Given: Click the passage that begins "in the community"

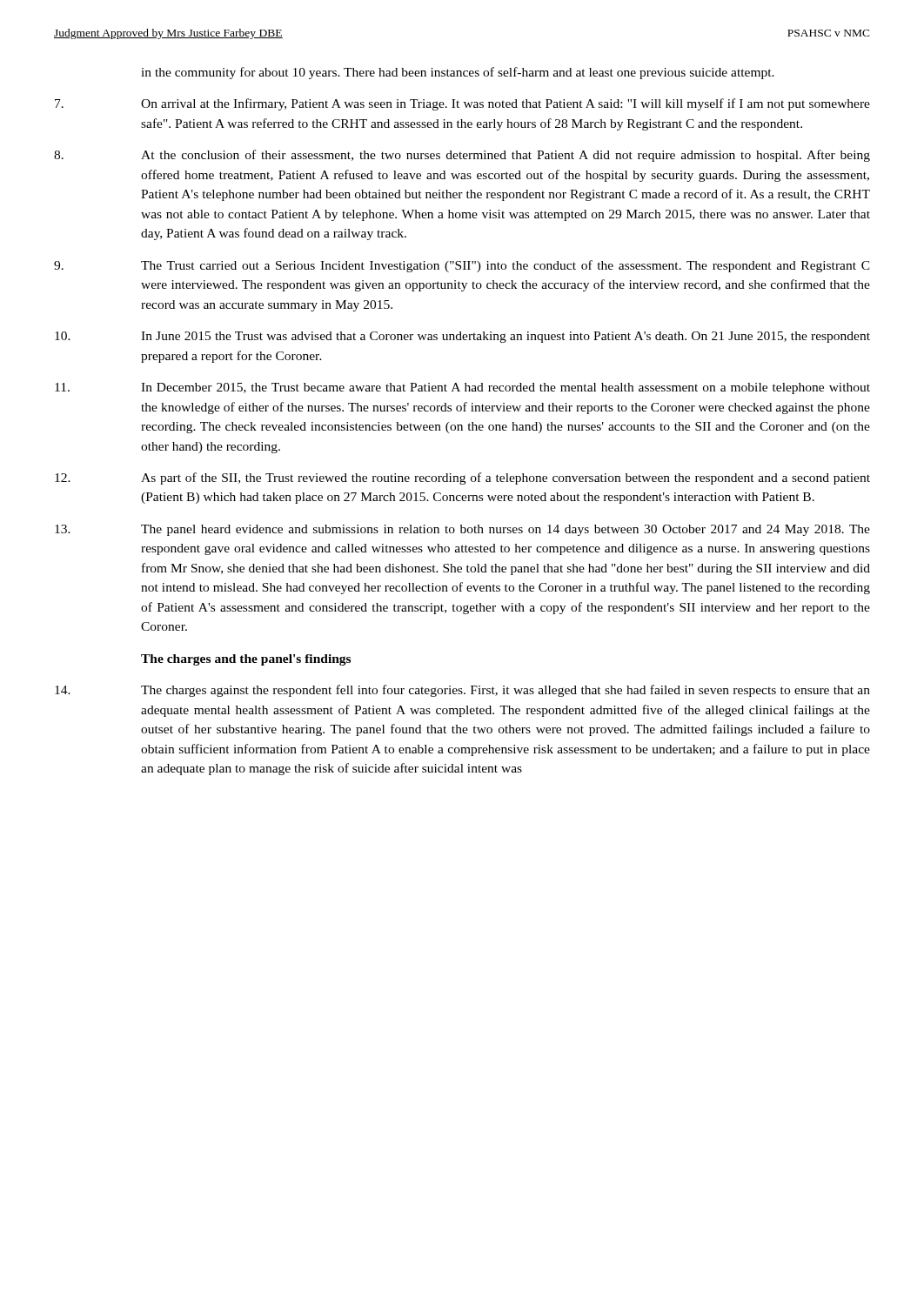Looking at the screenshot, I should click(x=458, y=72).
